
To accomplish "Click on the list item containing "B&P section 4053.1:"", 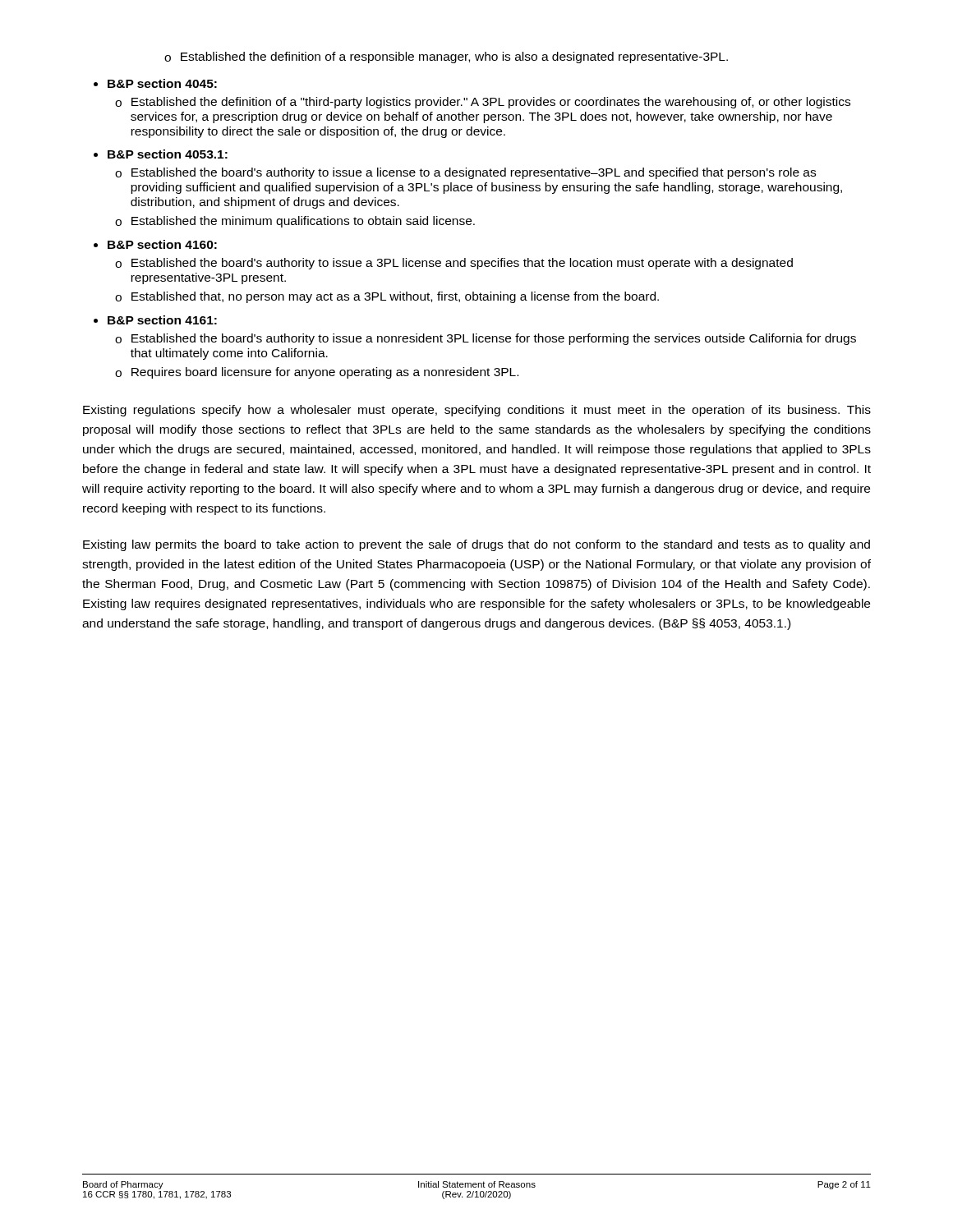I will coord(476,188).
